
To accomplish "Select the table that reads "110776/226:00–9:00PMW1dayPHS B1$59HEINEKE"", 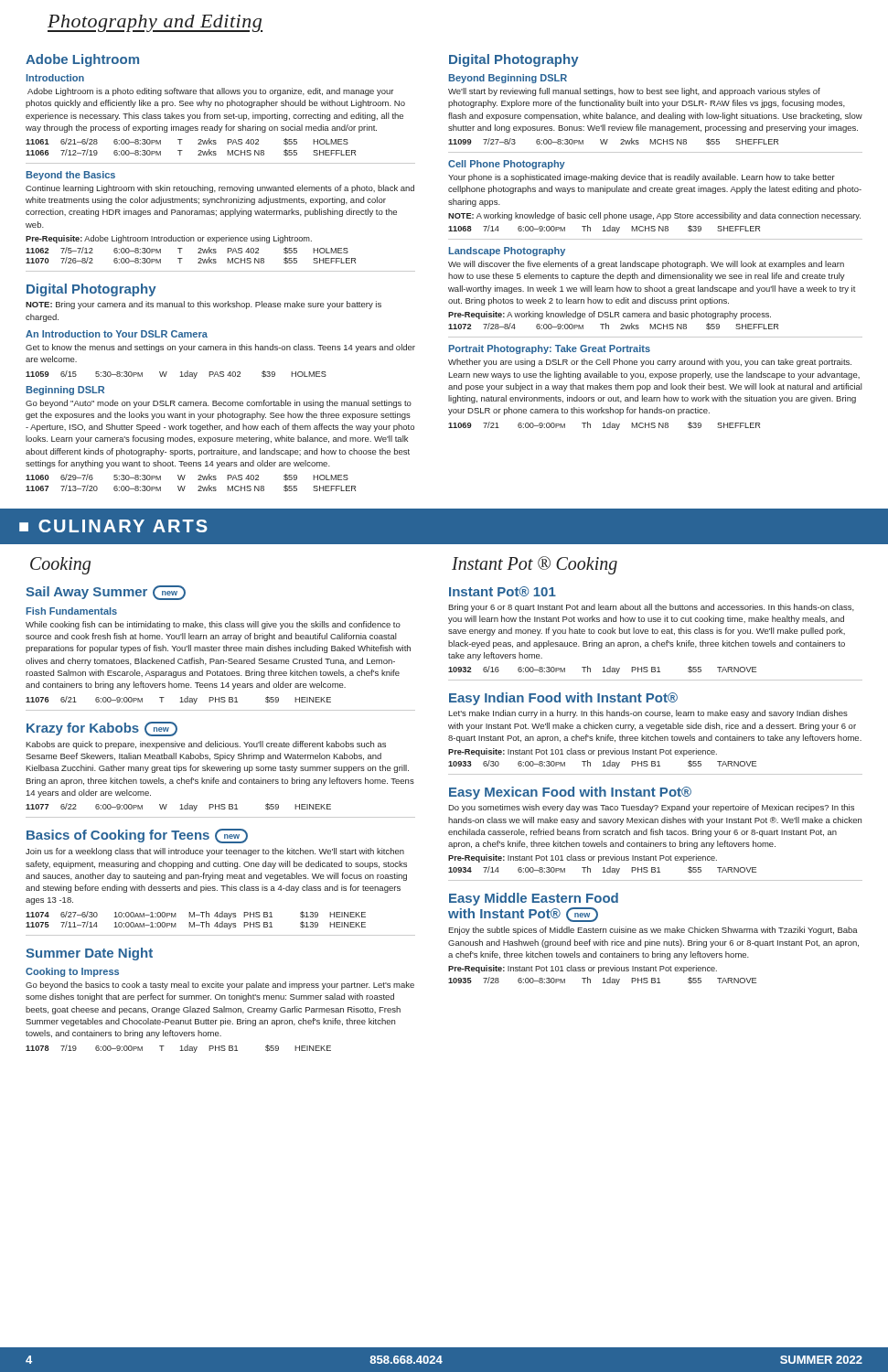I will pos(220,807).
